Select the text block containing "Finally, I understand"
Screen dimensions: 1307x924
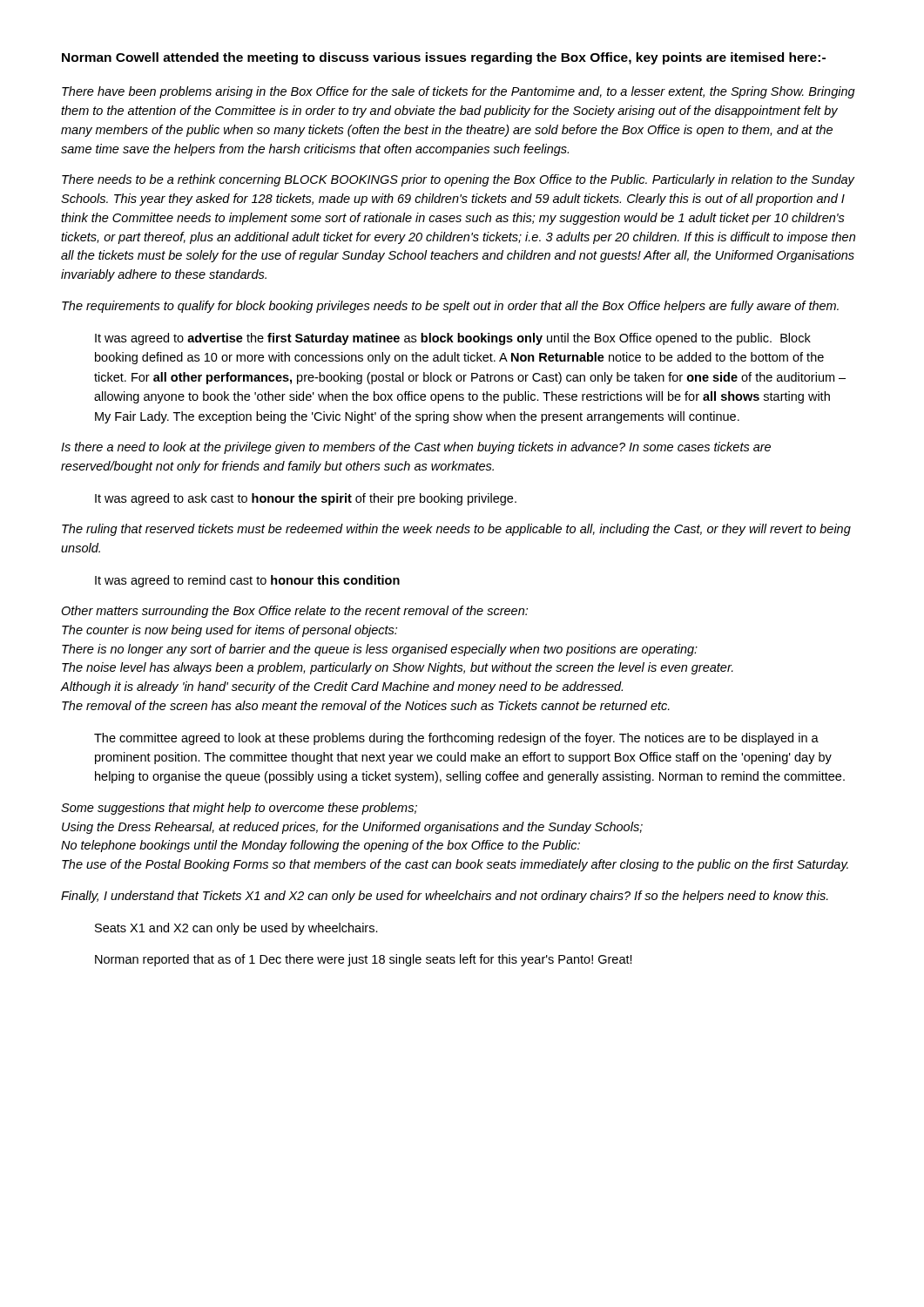point(445,896)
